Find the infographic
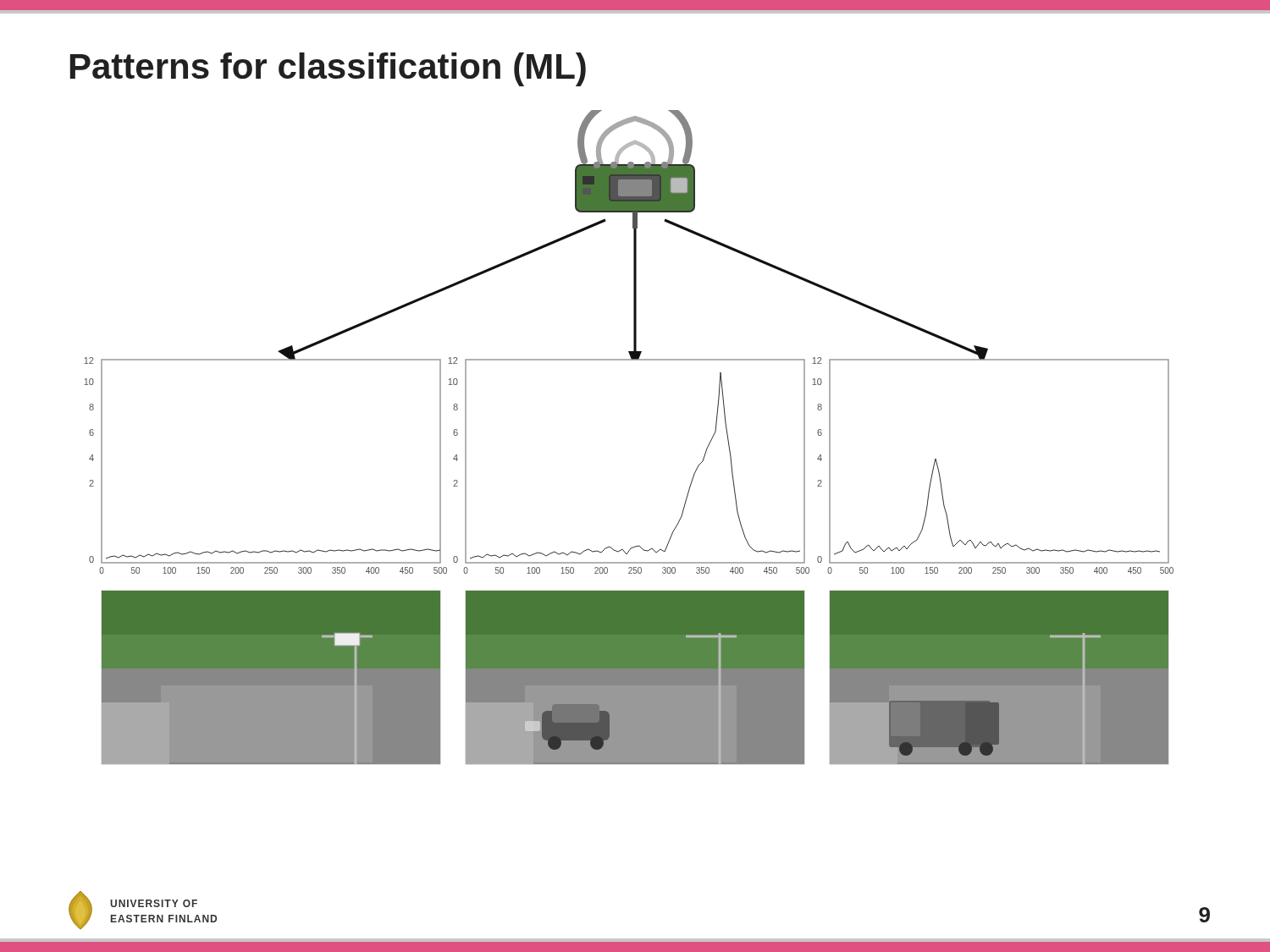The image size is (1270, 952). coord(635,440)
